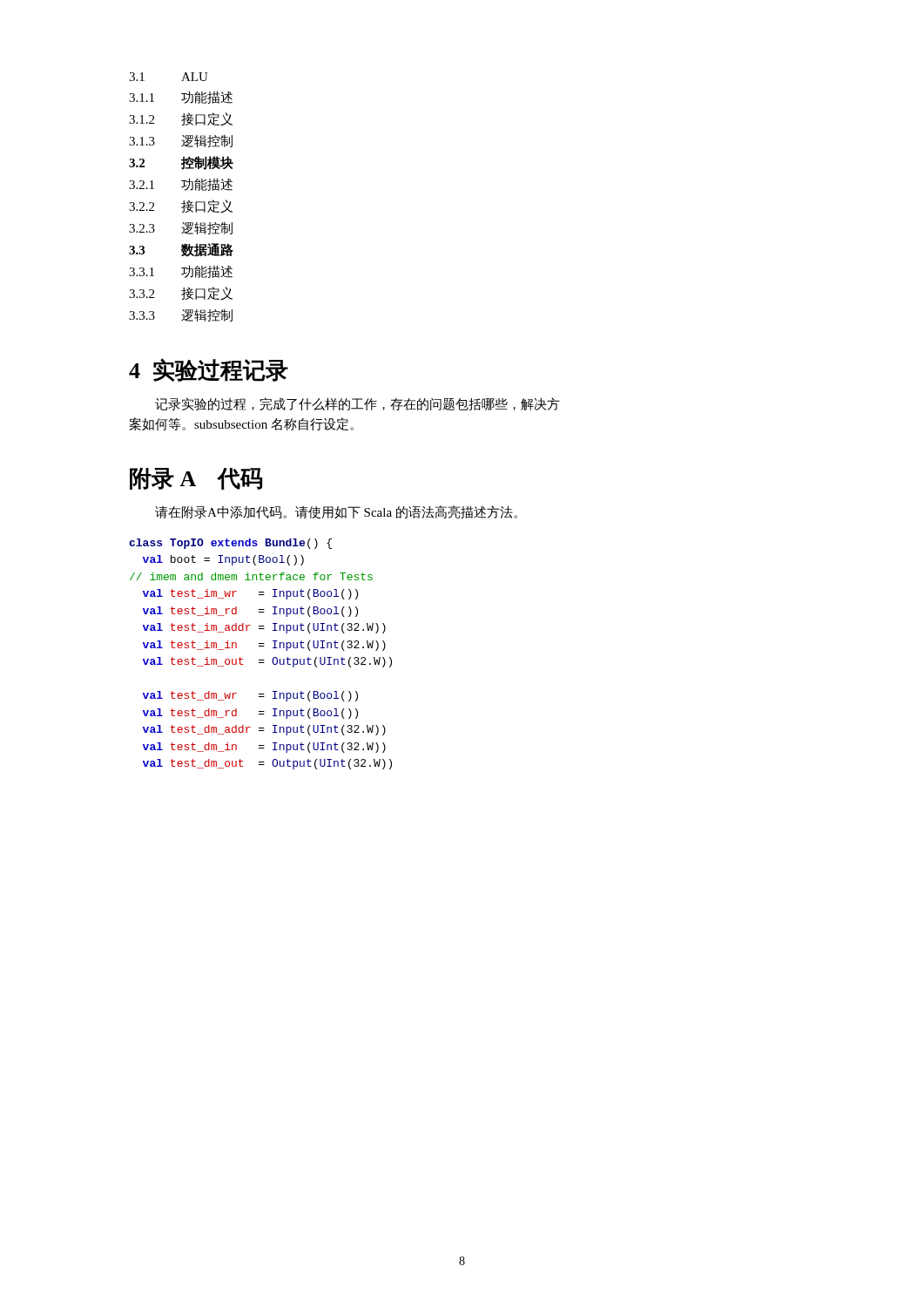Locate the list item that says "3.1 ALU"

pyautogui.click(x=132, y=76)
